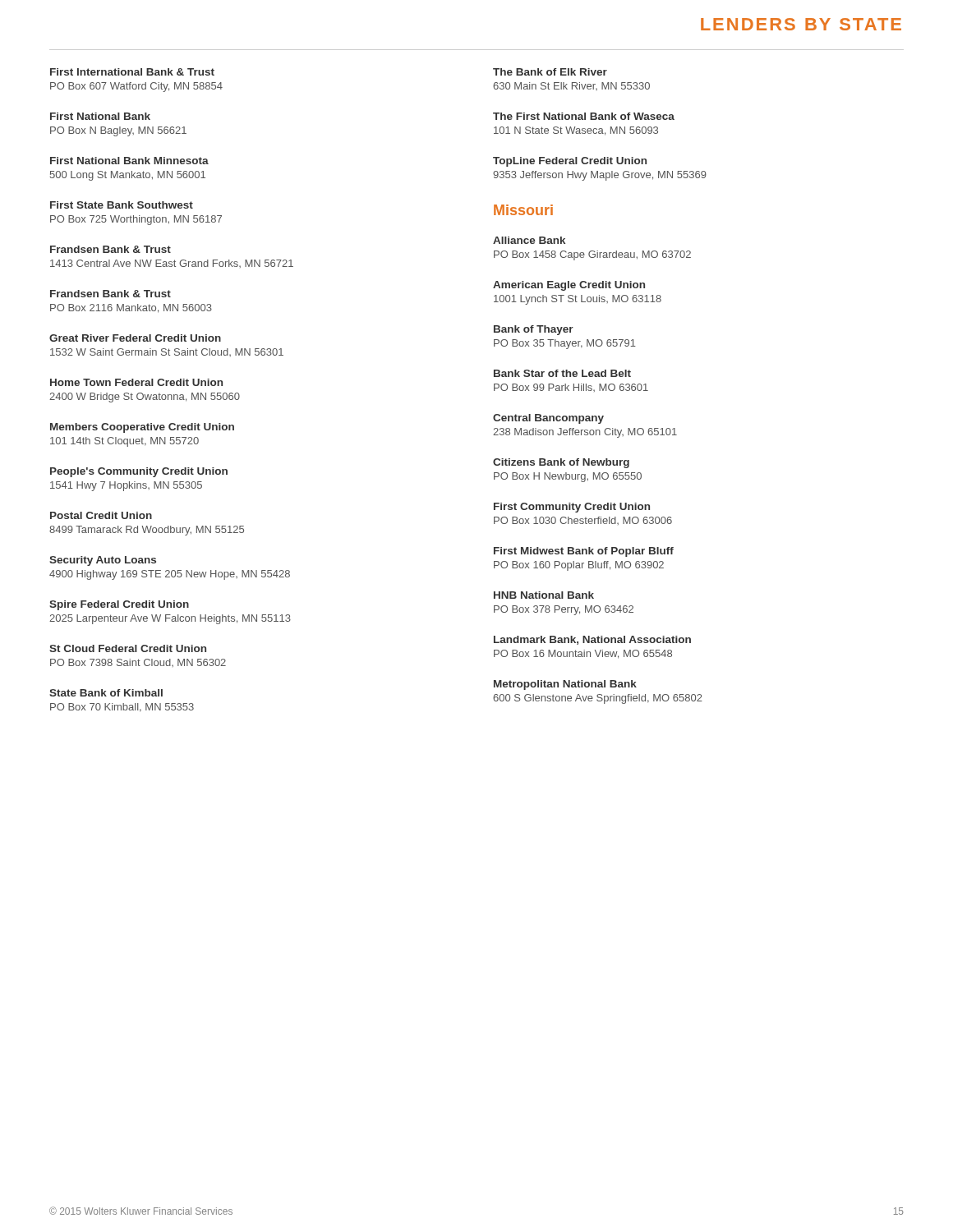Image resolution: width=953 pixels, height=1232 pixels.
Task: Point to the text block starting "First State Bank"
Action: (122, 205)
